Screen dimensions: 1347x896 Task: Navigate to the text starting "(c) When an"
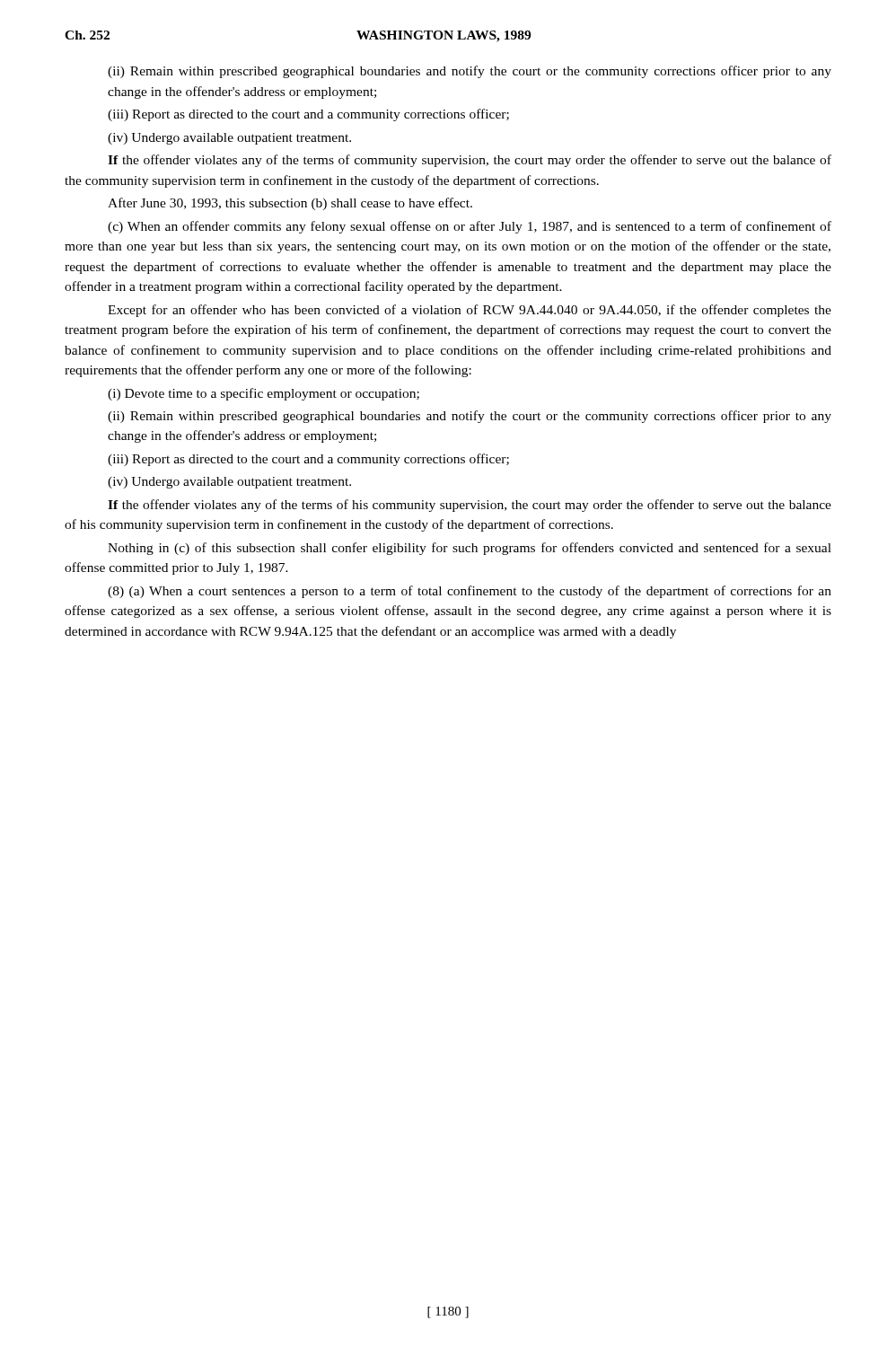(448, 257)
